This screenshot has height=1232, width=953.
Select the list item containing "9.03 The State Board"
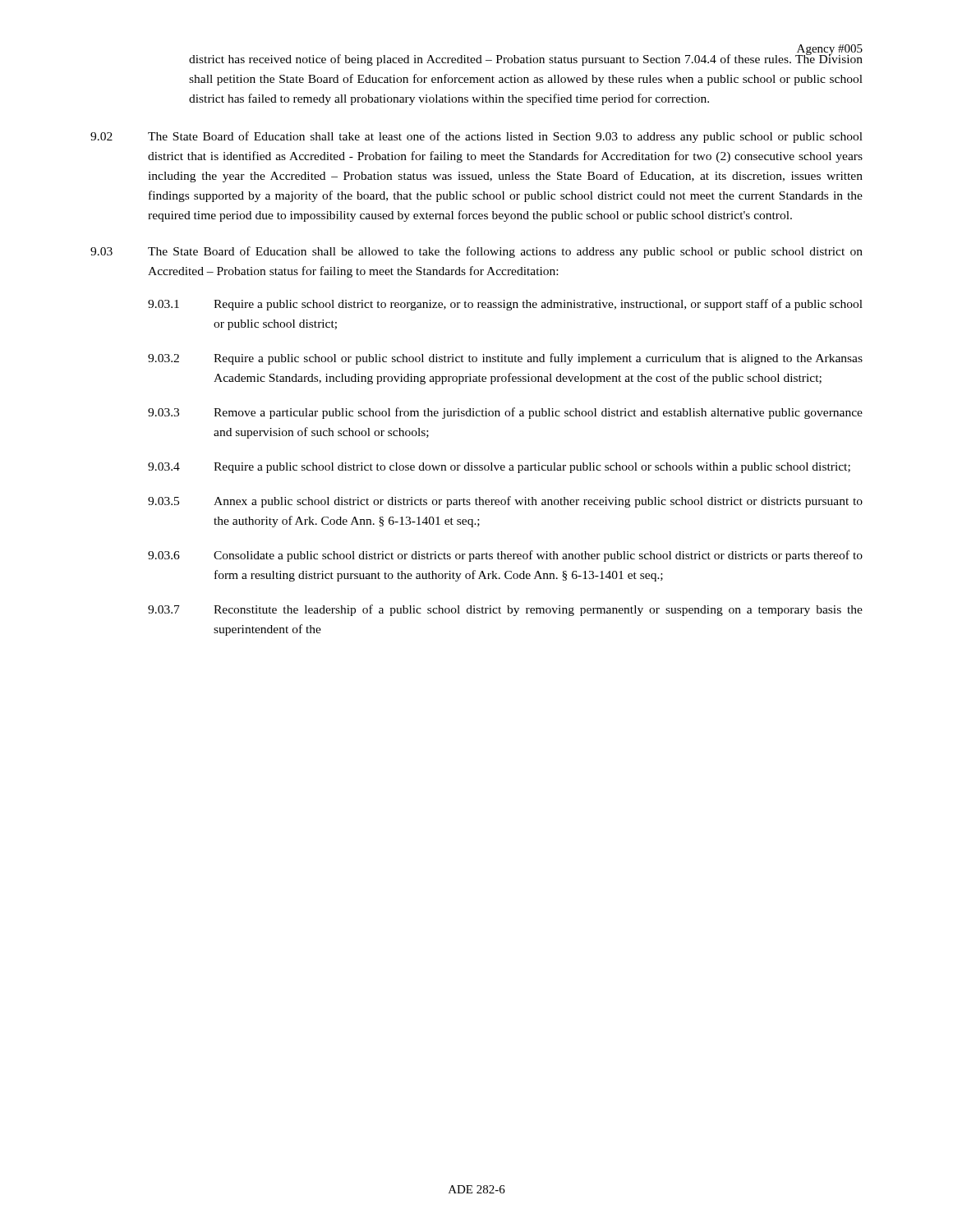click(476, 252)
